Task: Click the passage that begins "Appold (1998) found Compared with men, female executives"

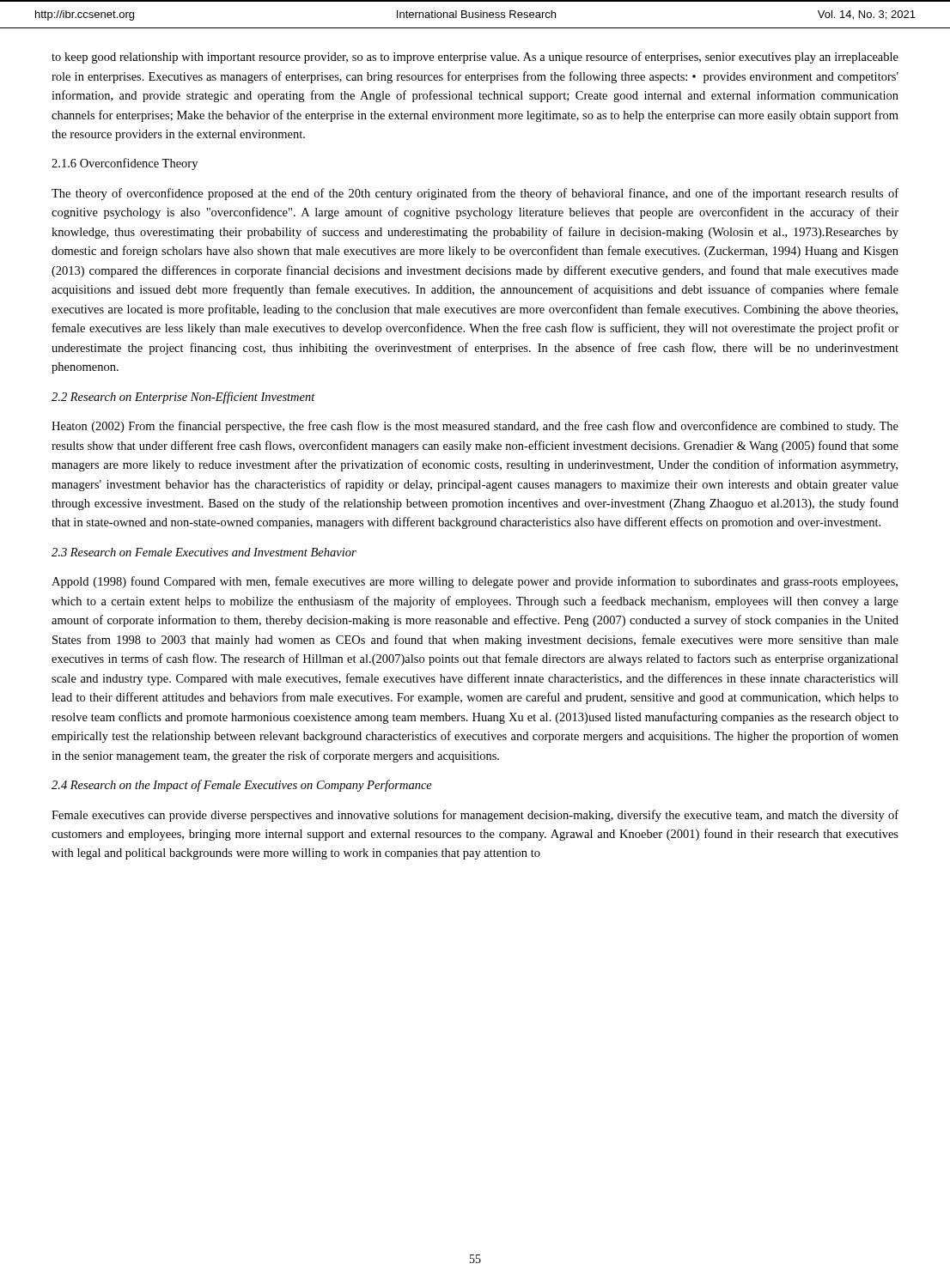Action: 475,669
